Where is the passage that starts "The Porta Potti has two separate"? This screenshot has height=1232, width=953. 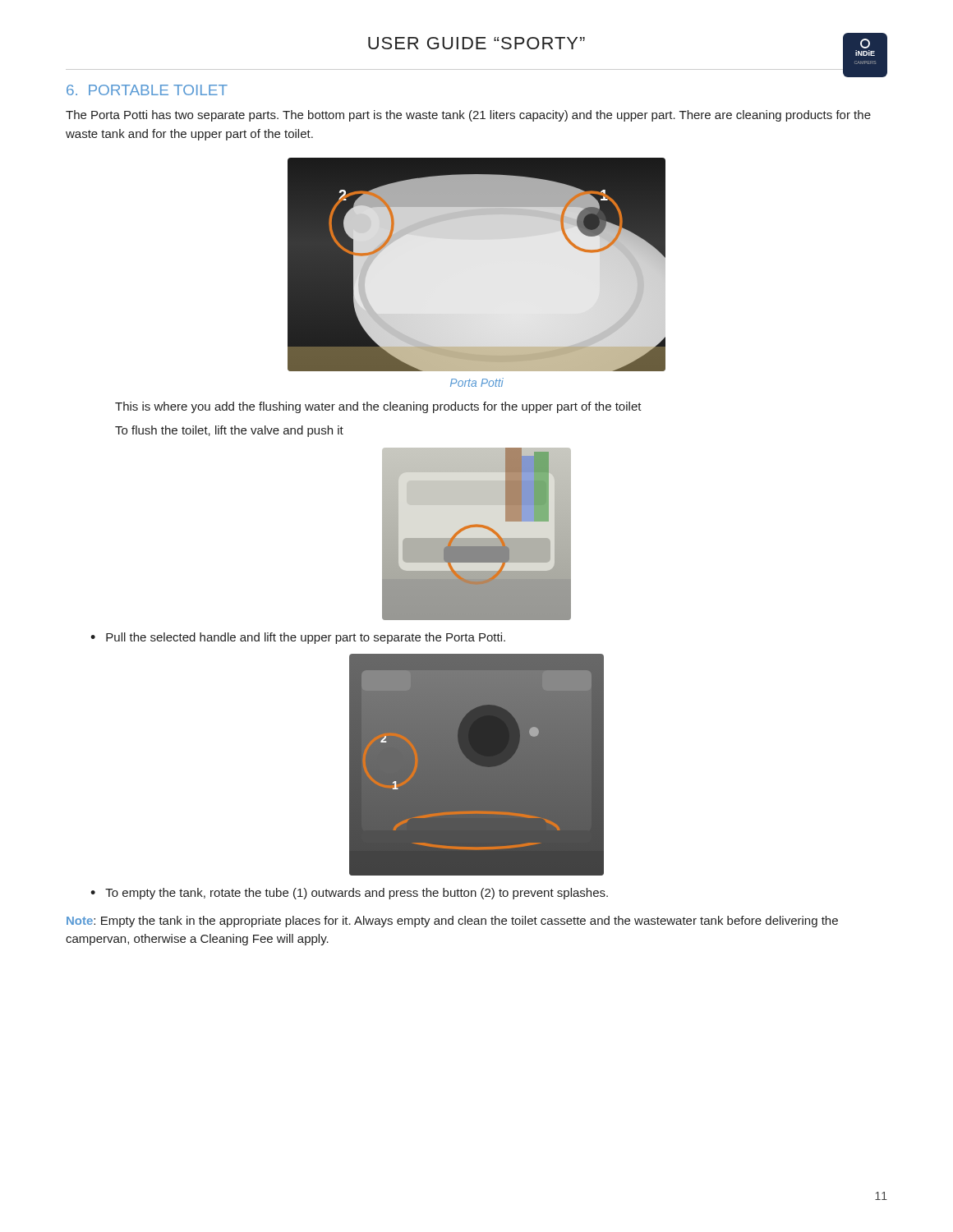point(468,124)
